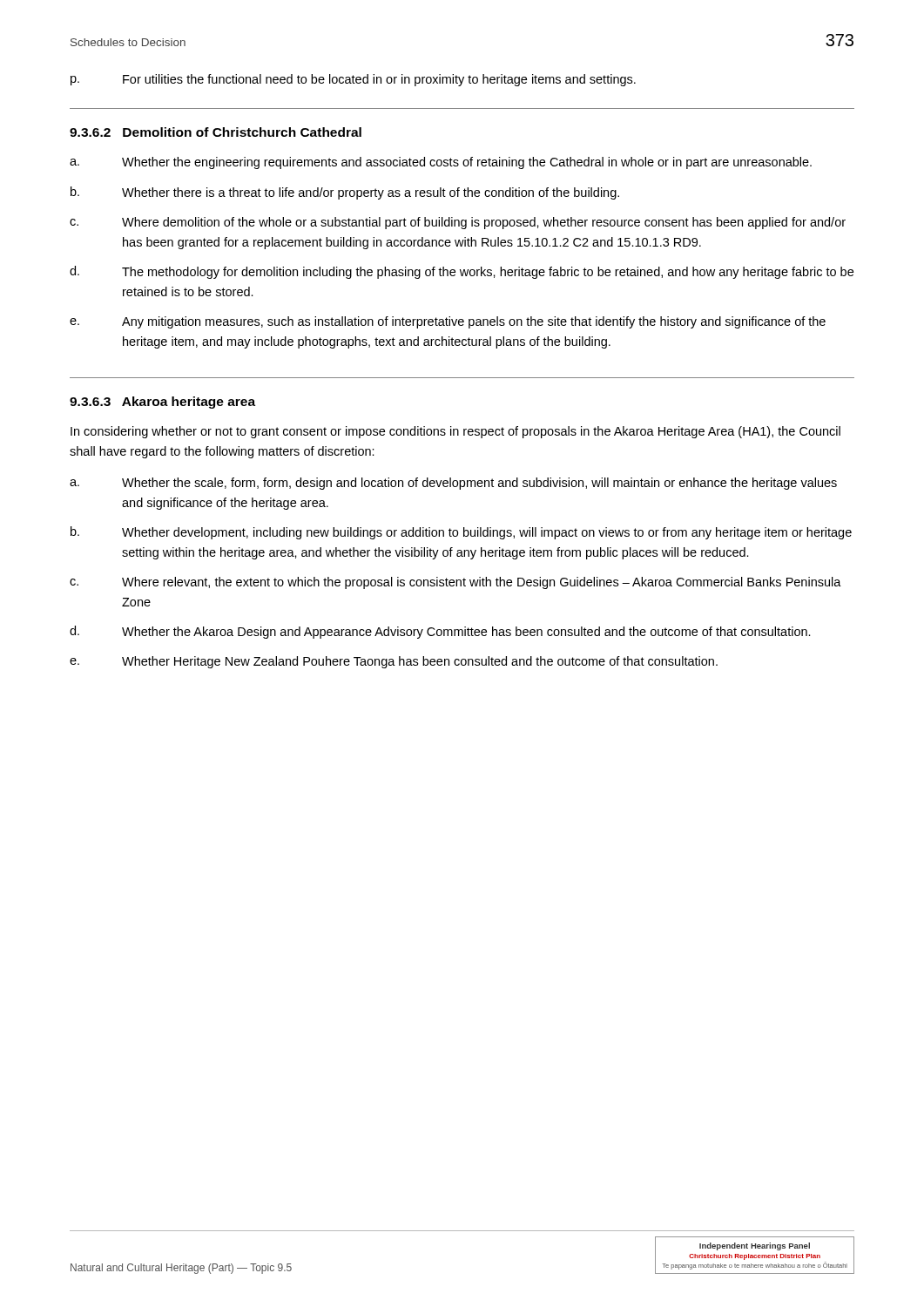The image size is (924, 1307).
Task: Click on the section header that reads "9.3.6.3 Akaroa heritage"
Action: (162, 401)
